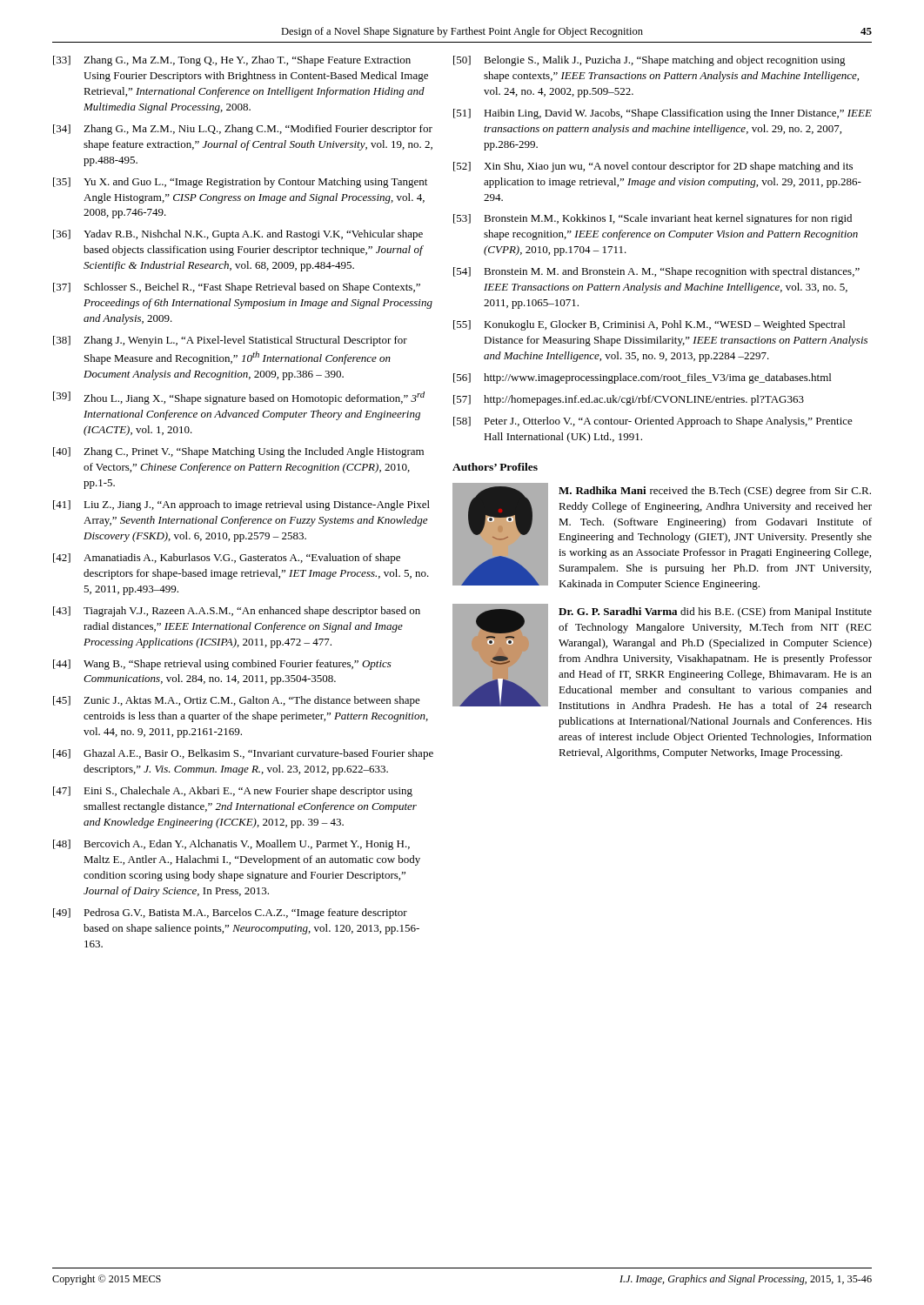Click on the passage starting "[43] Tiagrajah V.J., Razeen A.A.S.M., “An enhanced shape"
The height and width of the screenshot is (1305, 924).
[244, 626]
